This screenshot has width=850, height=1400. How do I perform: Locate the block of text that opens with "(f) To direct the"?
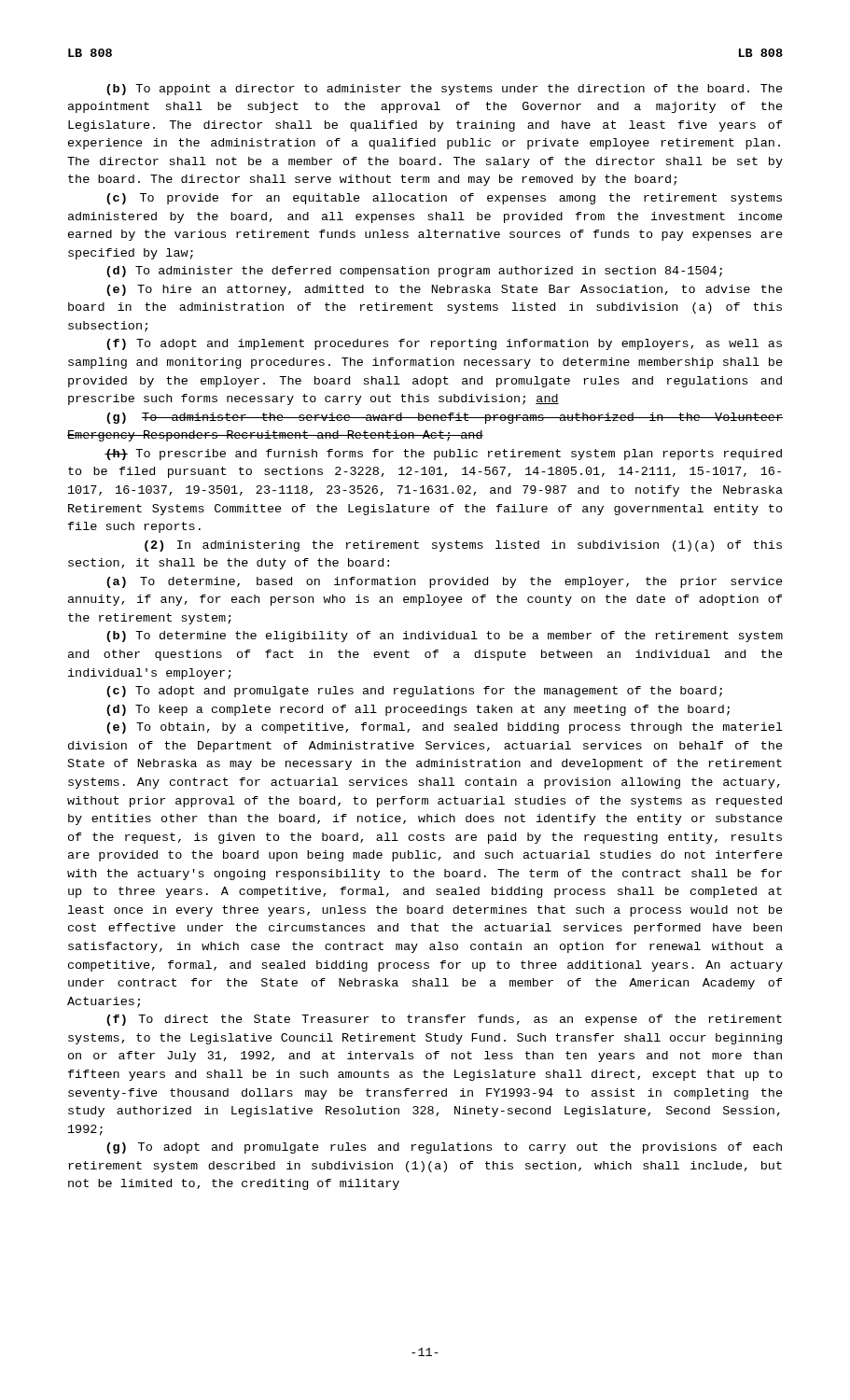(x=425, y=1075)
